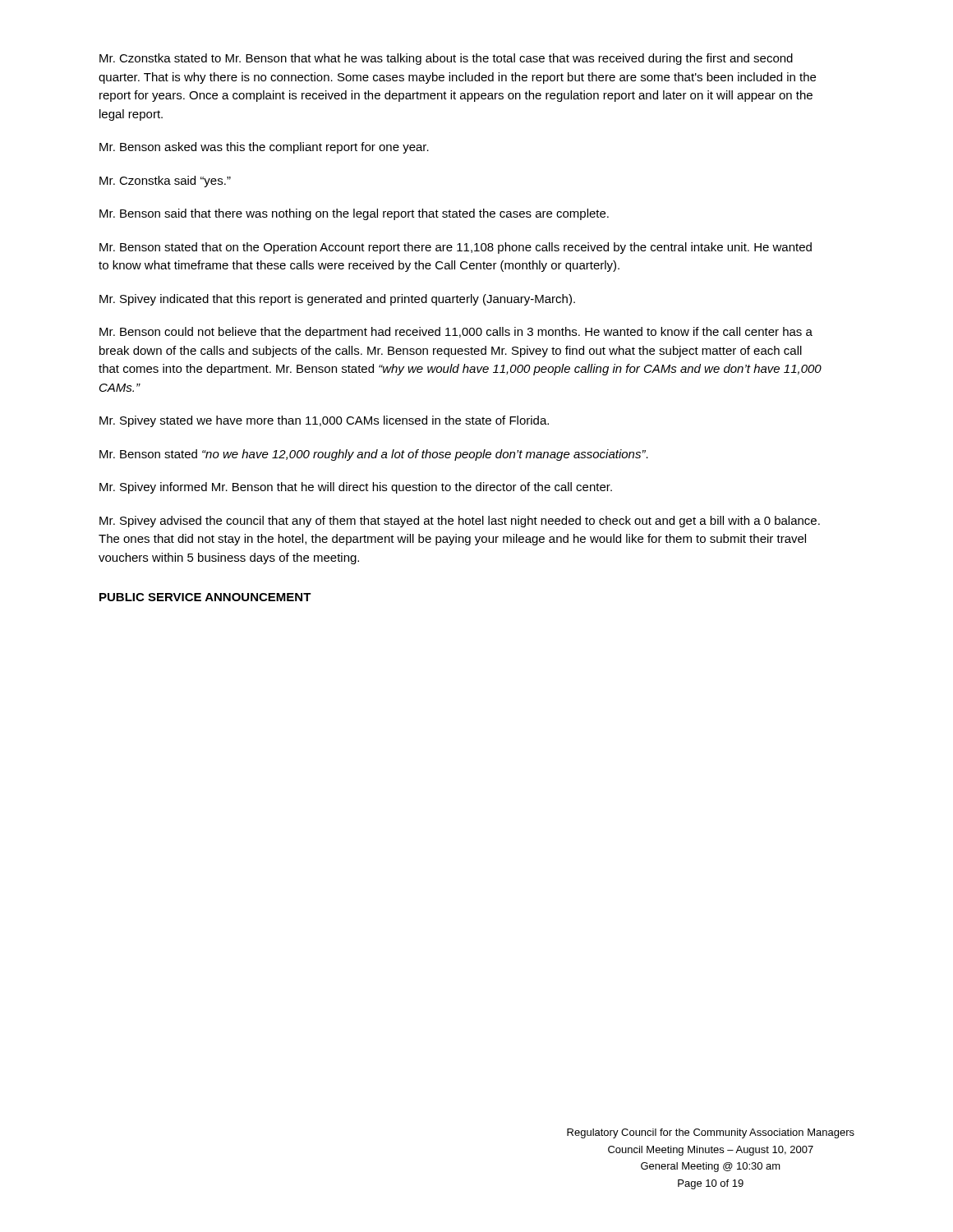The width and height of the screenshot is (953, 1232).
Task: Locate the block of text that opens with "Mr. Czonstka stated to"
Action: pos(458,86)
